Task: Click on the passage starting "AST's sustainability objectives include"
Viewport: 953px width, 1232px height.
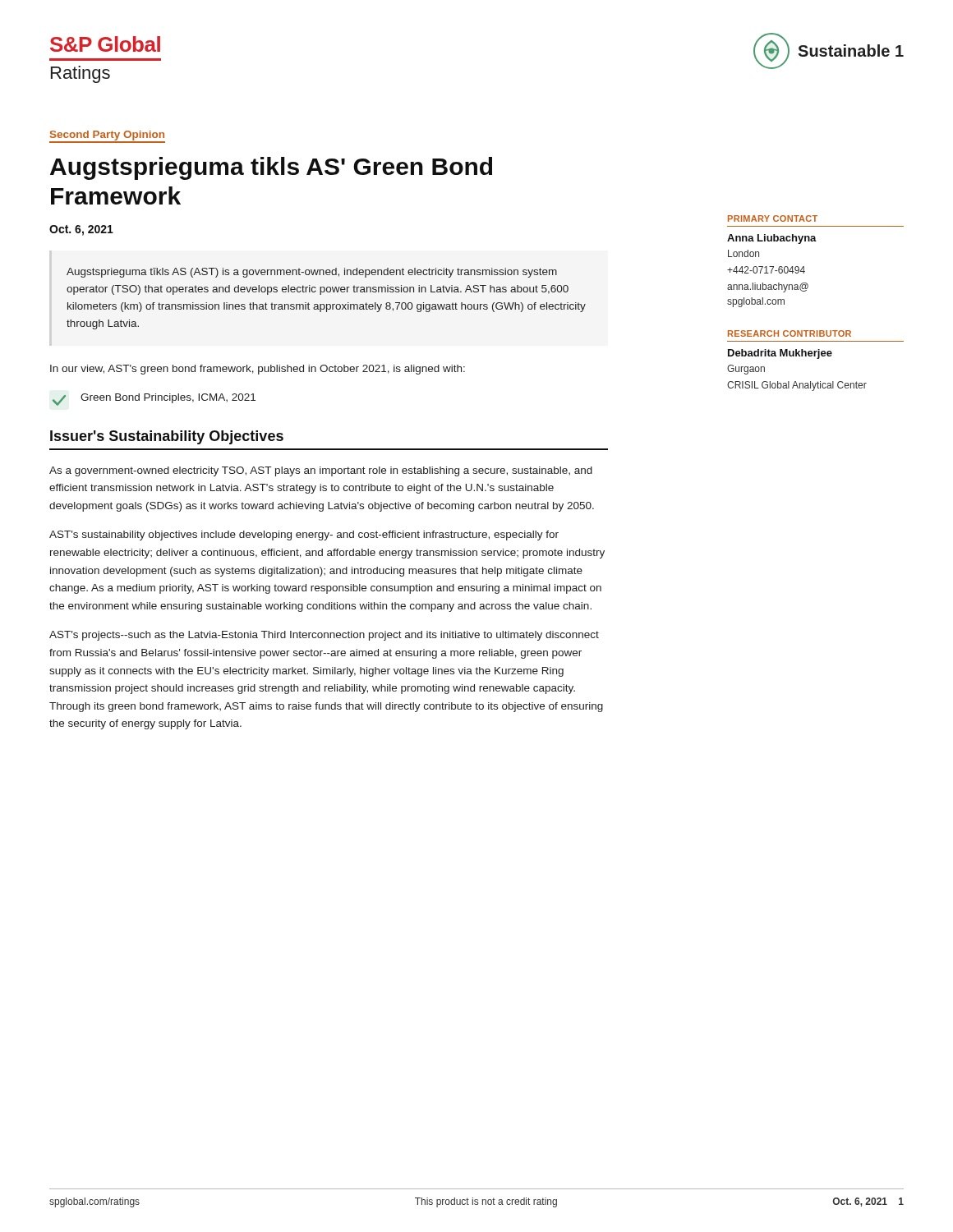Action: (x=327, y=570)
